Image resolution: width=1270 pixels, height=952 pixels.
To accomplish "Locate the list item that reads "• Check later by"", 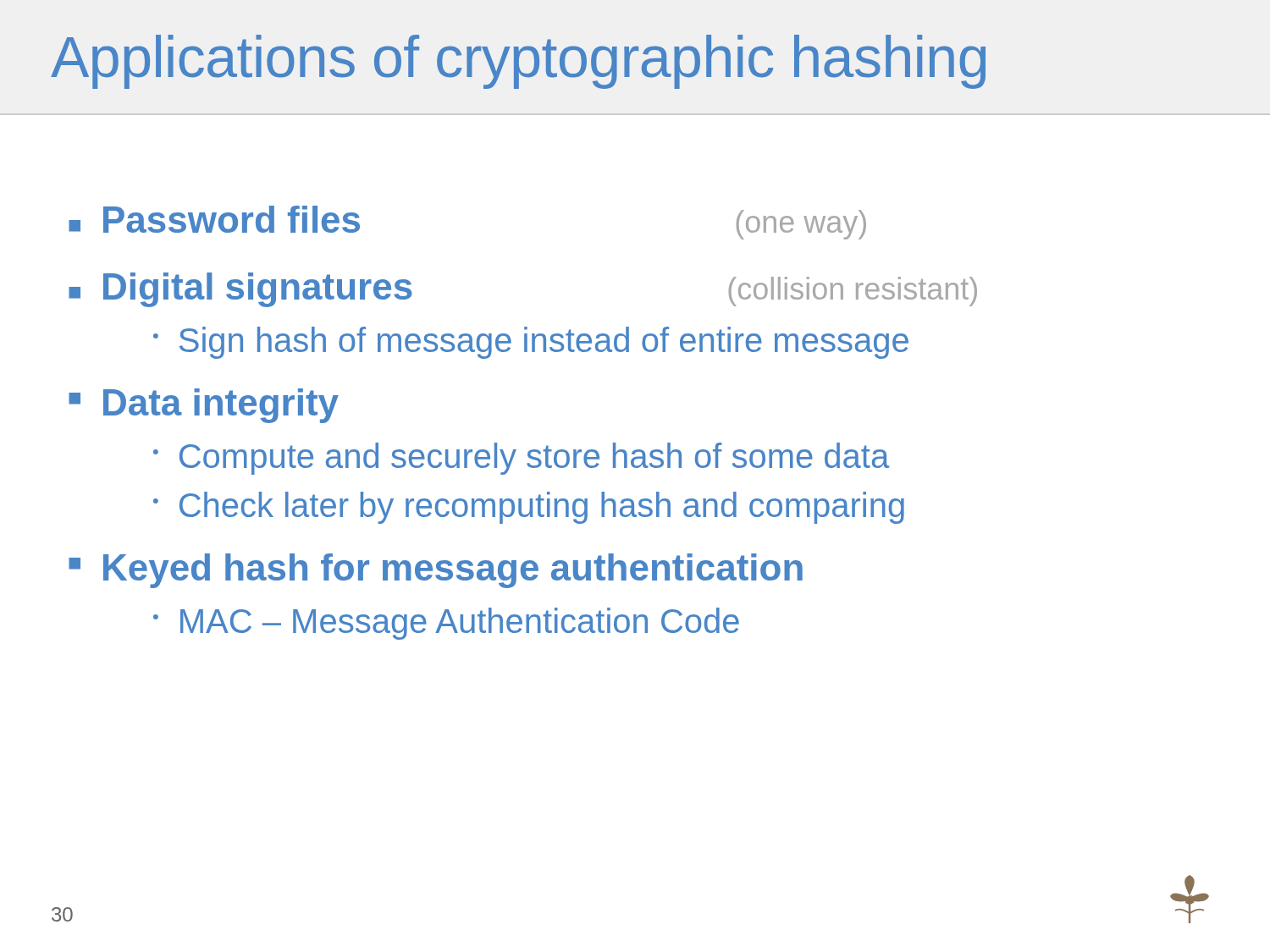I will pyautogui.click(x=529, y=505).
